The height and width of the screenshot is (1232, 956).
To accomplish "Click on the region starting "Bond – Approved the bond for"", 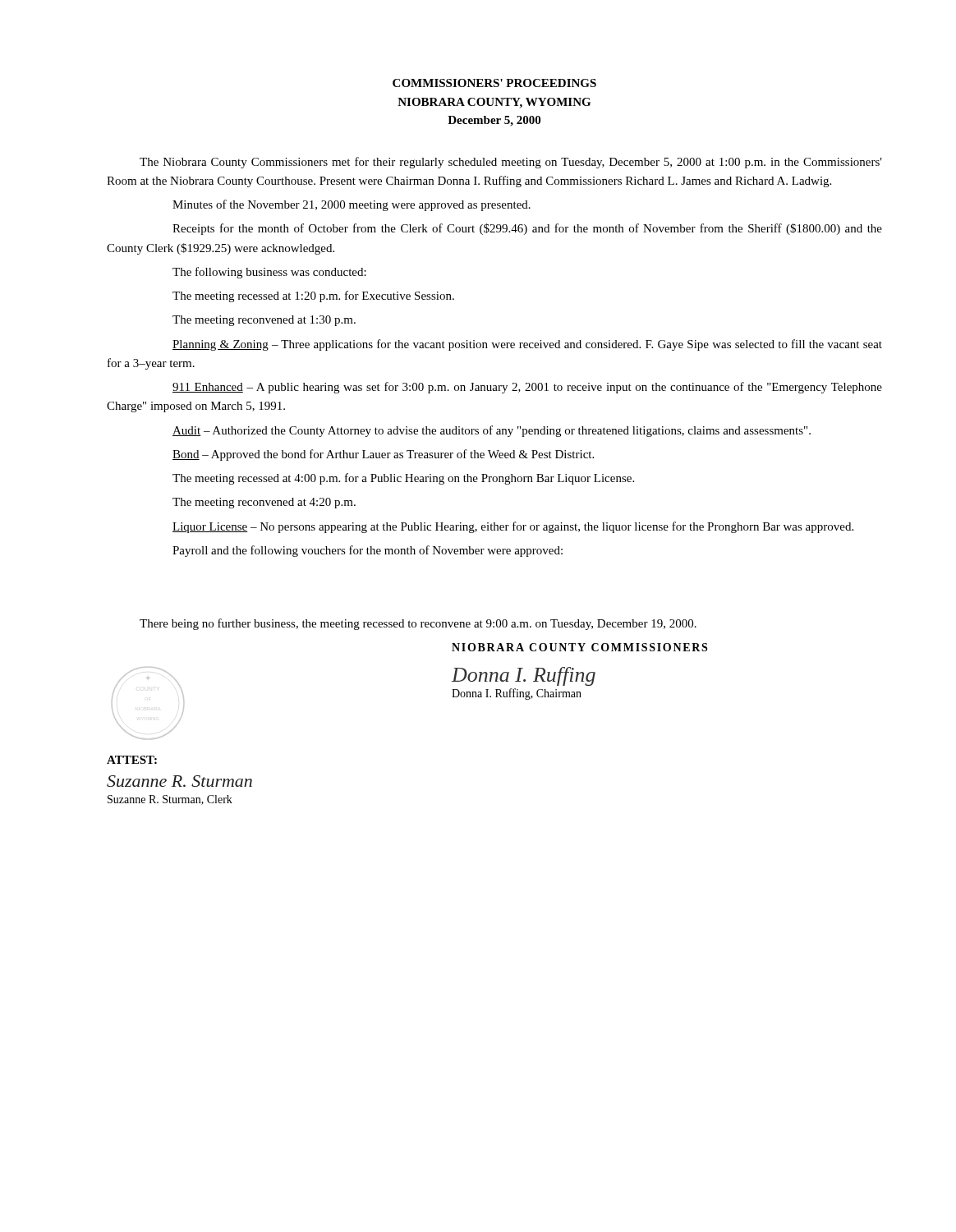I will click(x=384, y=454).
